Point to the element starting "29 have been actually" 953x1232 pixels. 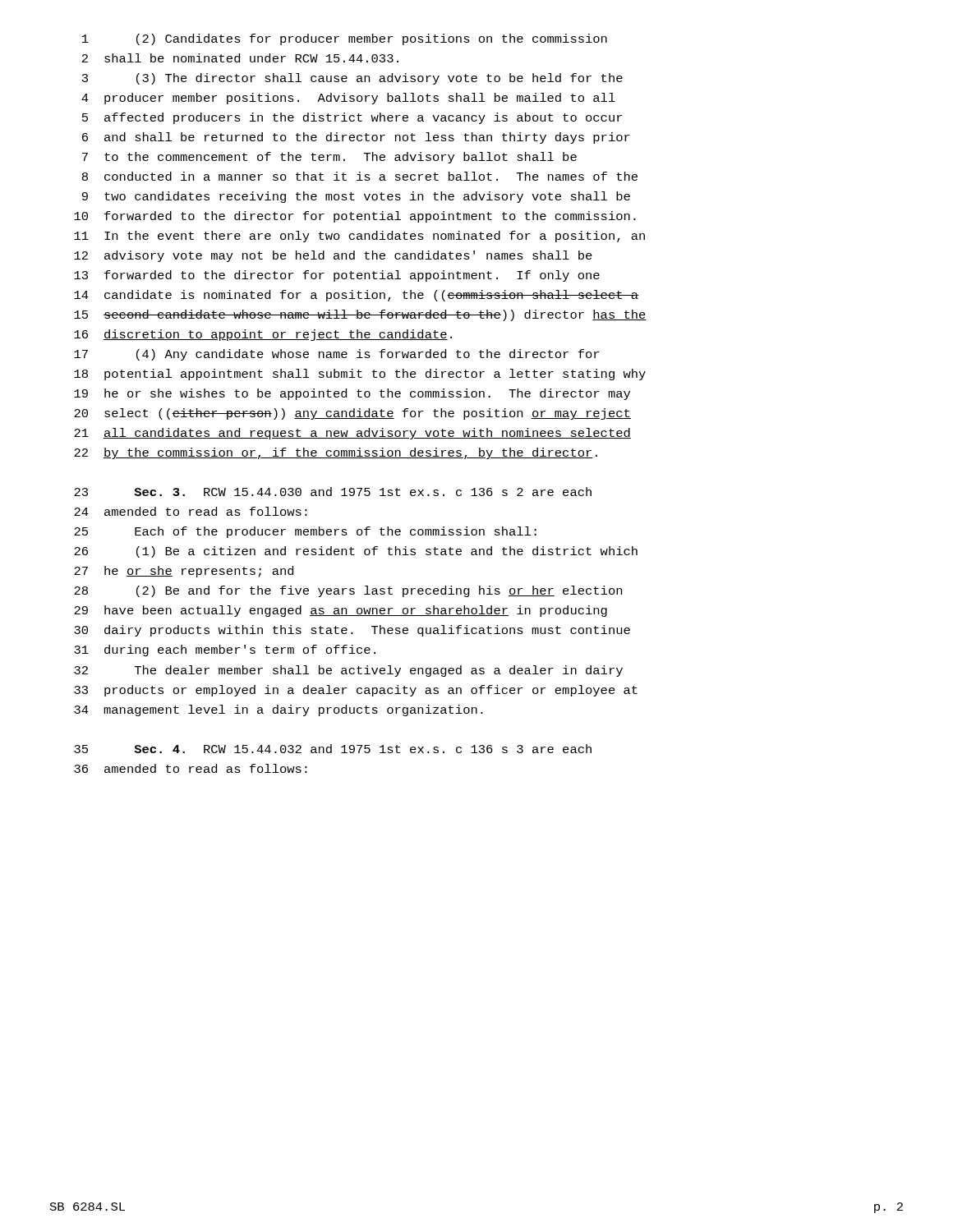[329, 611]
